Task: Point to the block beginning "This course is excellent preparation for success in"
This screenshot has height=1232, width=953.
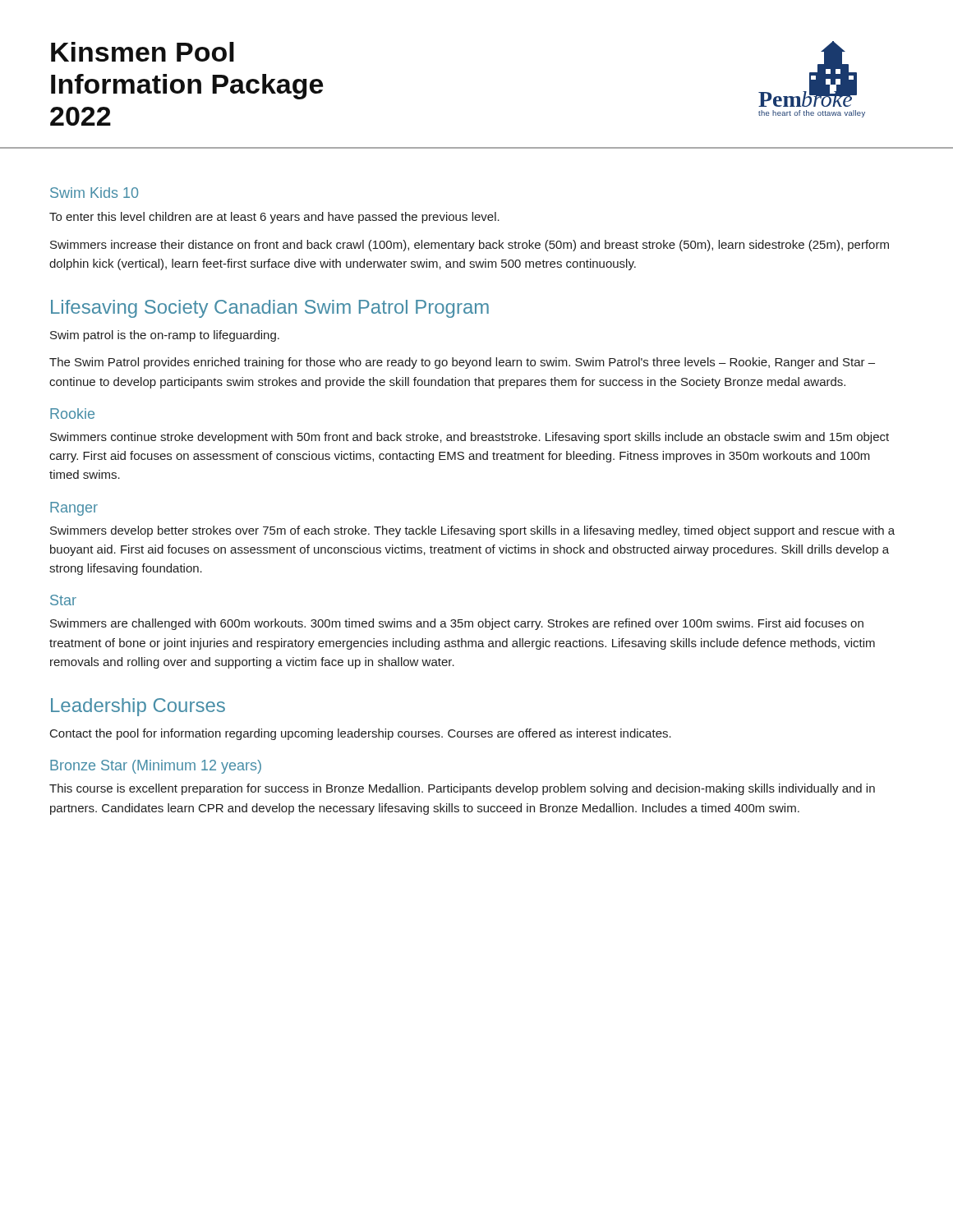Action: pyautogui.click(x=462, y=798)
